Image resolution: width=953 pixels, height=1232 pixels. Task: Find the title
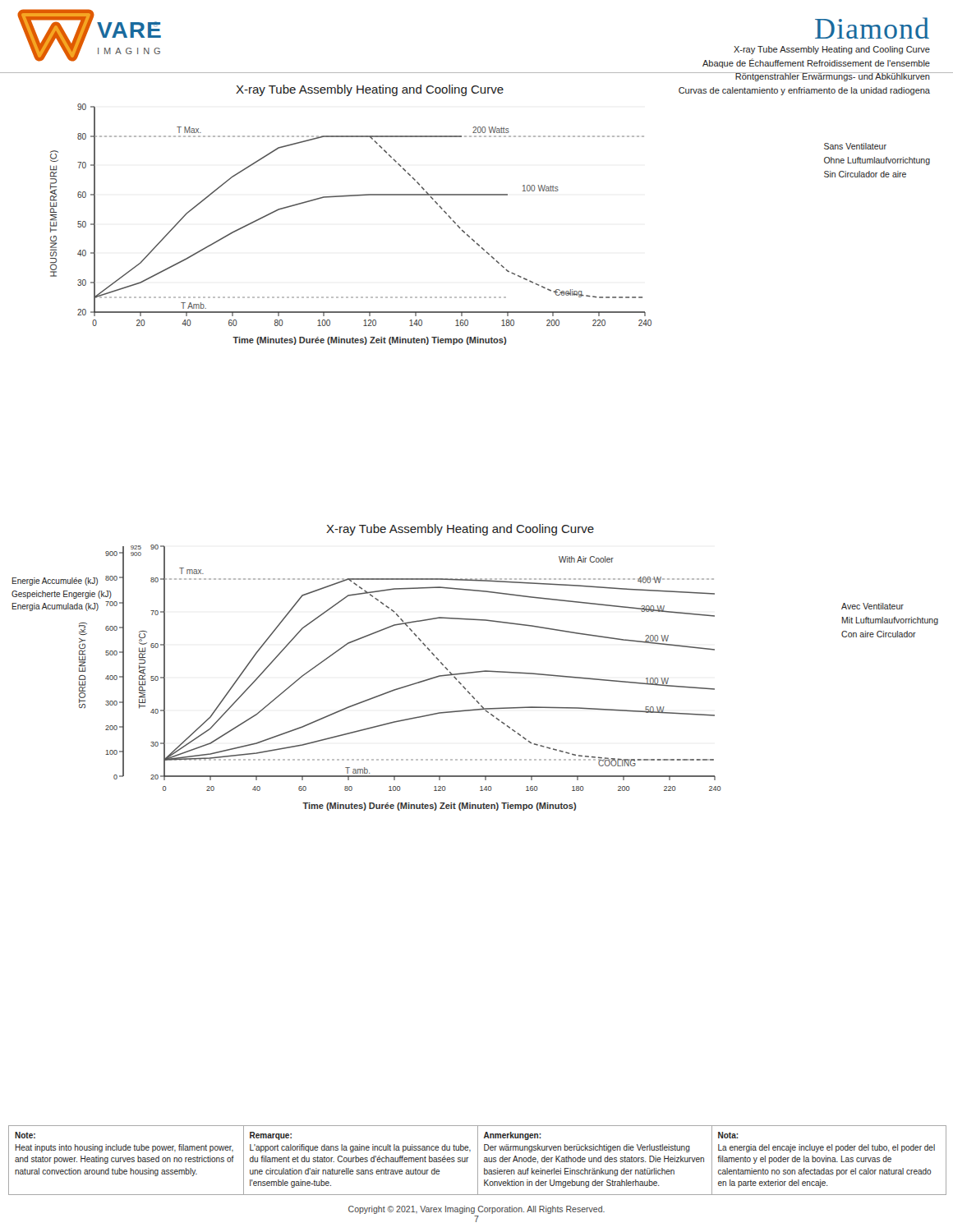[872, 29]
